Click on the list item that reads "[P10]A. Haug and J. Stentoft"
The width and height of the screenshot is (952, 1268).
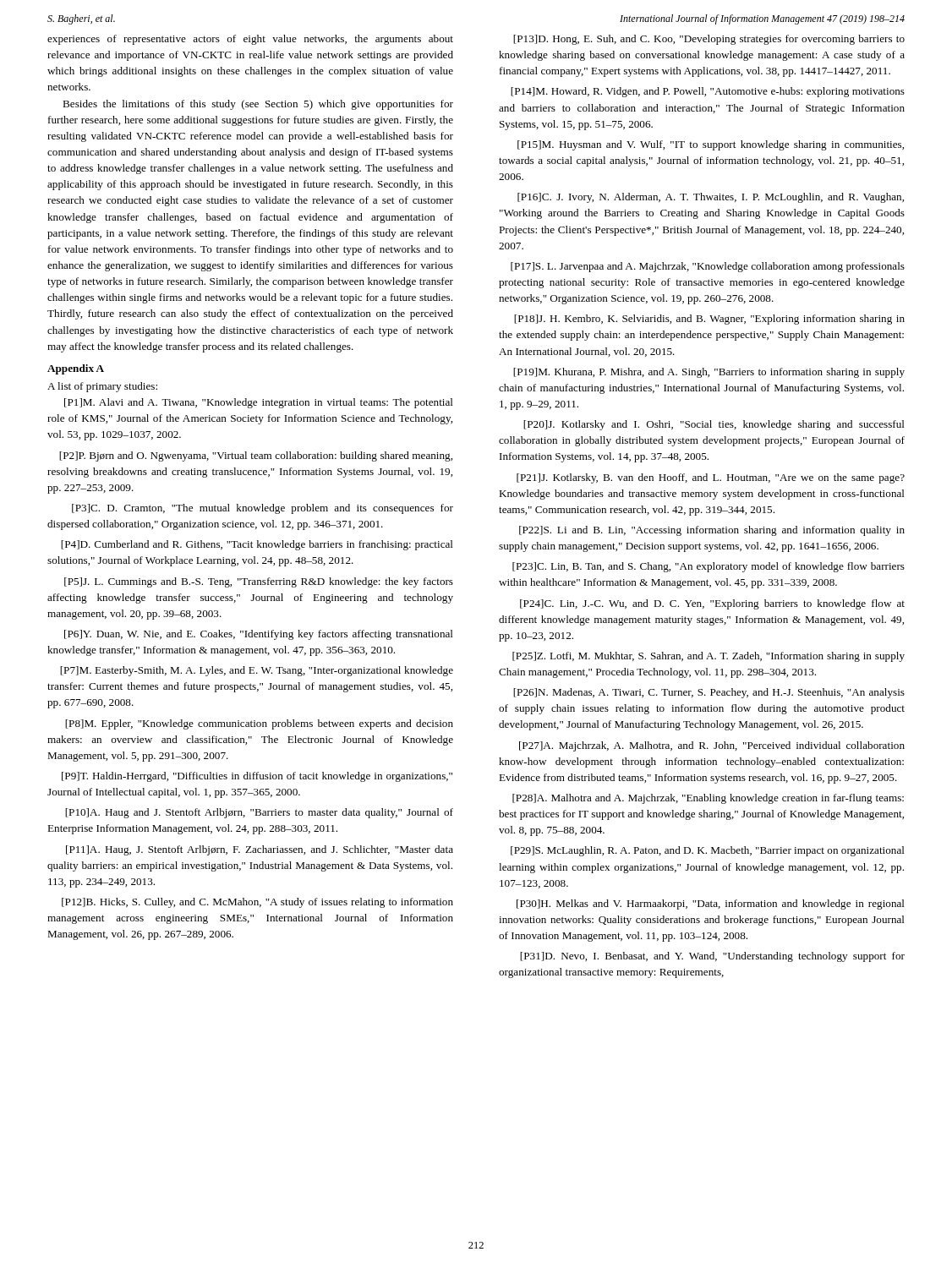tap(250, 820)
